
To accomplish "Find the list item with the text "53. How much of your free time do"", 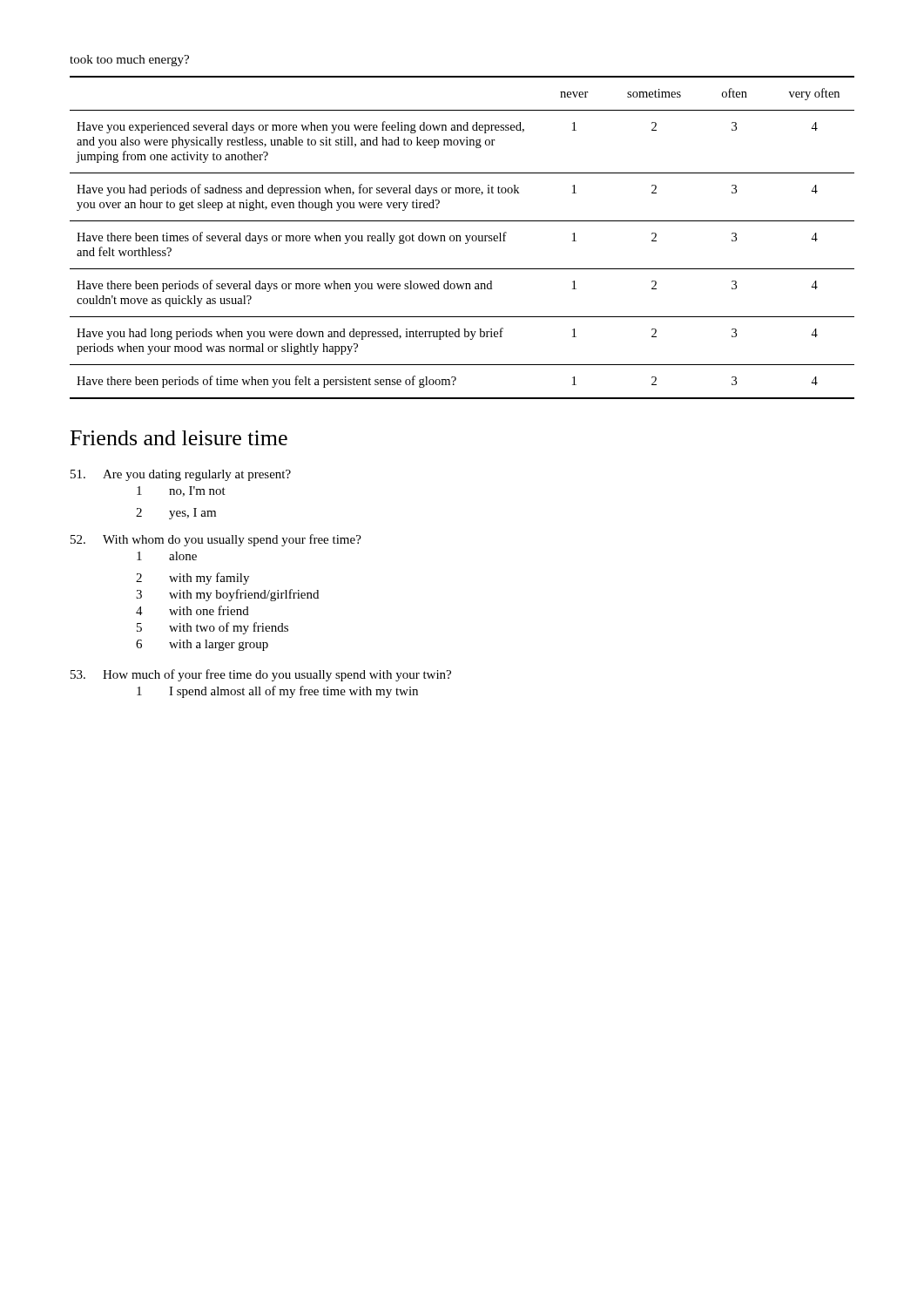I will click(x=261, y=675).
